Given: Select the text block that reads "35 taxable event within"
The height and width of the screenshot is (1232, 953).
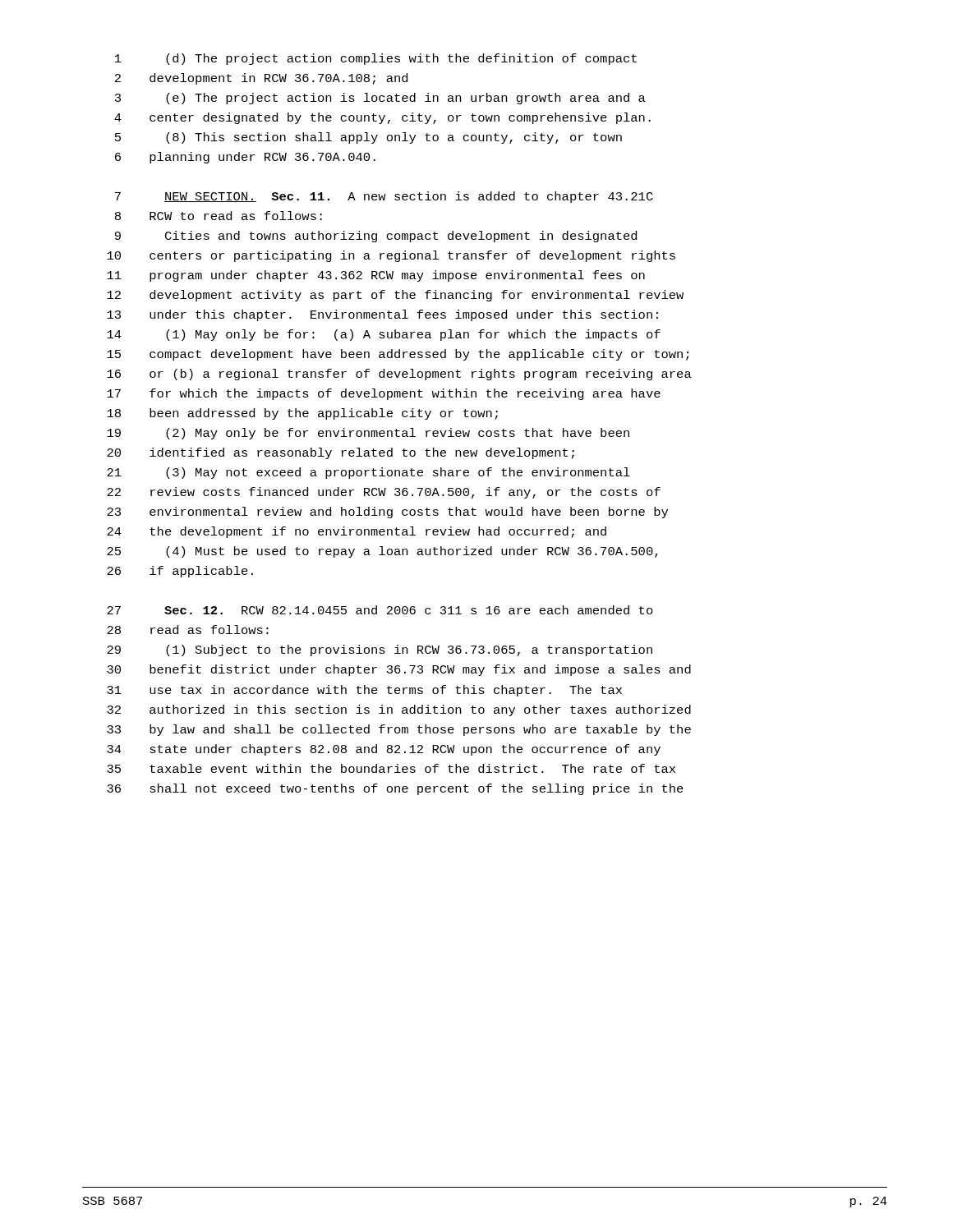Looking at the screenshot, I should [x=485, y=769].
